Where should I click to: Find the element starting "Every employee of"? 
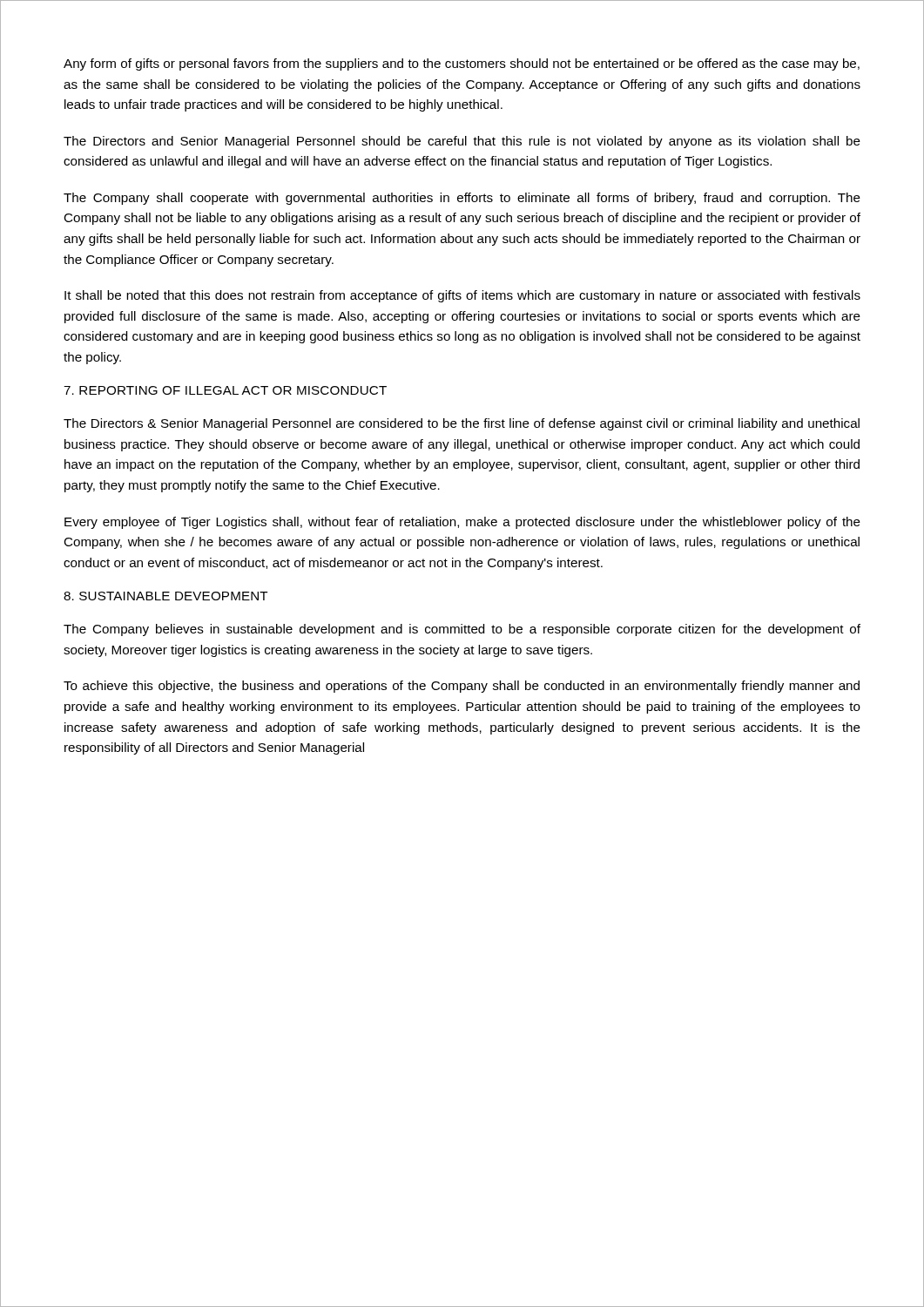(x=462, y=542)
